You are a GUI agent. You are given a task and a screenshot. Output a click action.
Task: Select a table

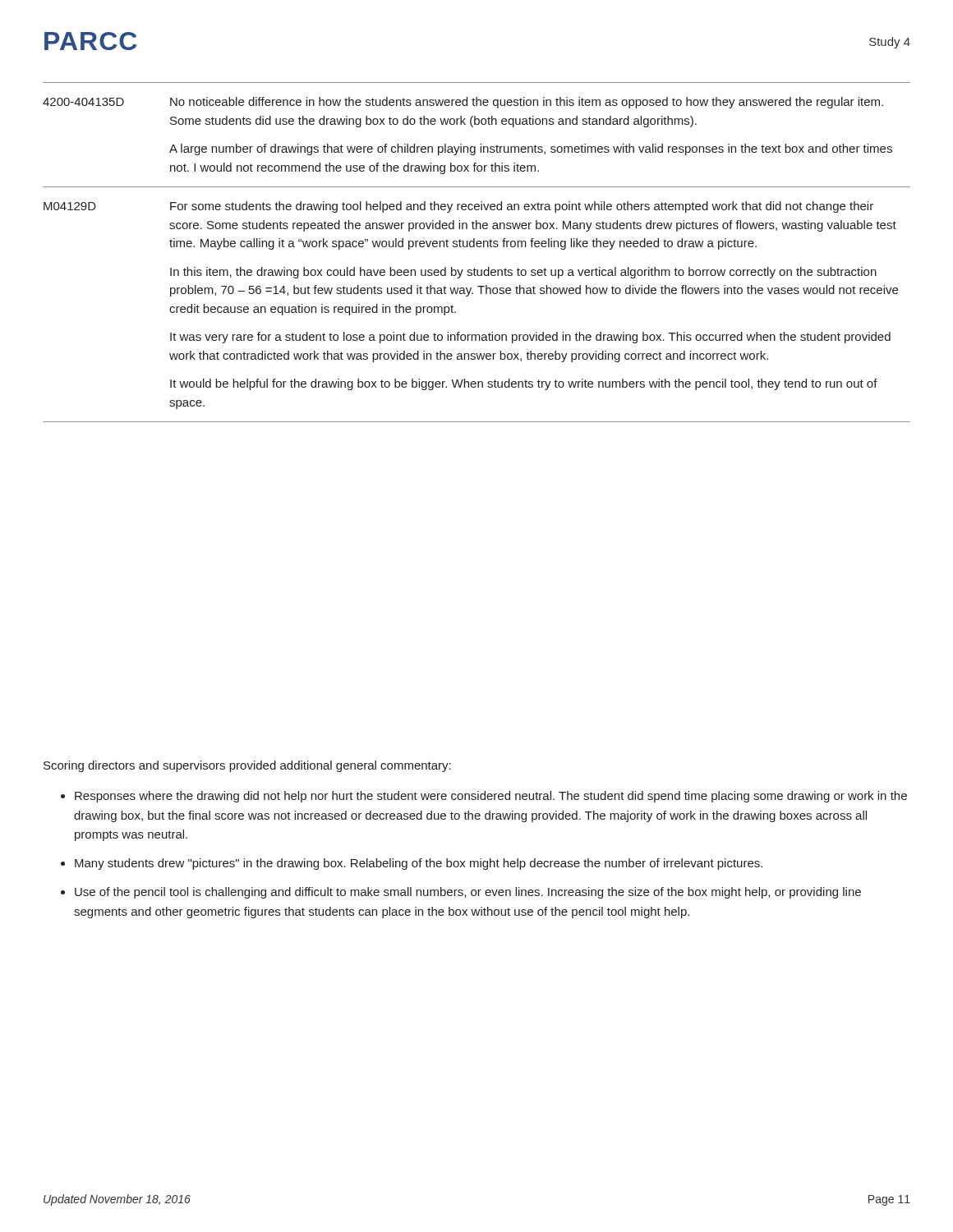click(476, 252)
